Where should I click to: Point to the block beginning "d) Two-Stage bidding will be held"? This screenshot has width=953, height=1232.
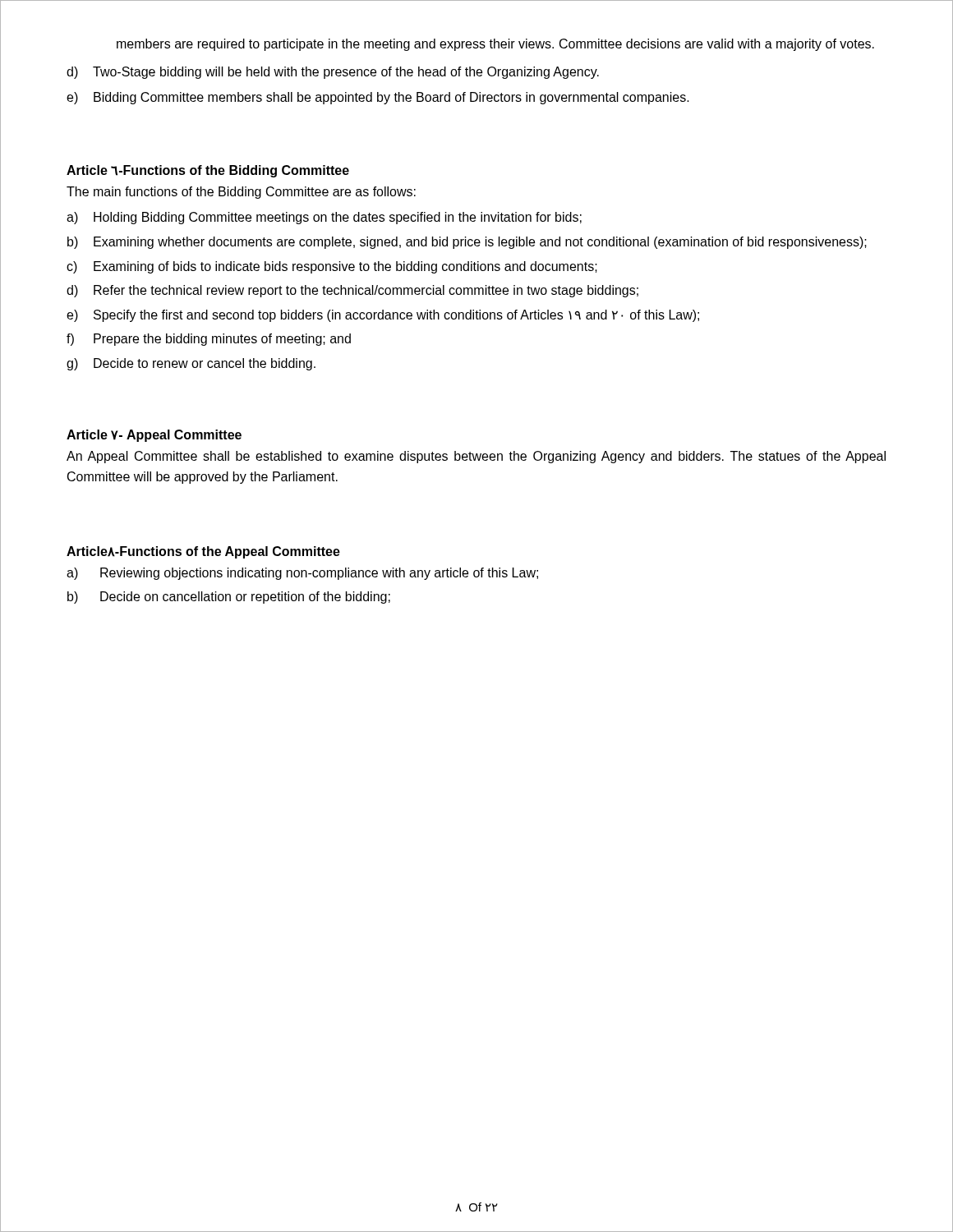476,72
